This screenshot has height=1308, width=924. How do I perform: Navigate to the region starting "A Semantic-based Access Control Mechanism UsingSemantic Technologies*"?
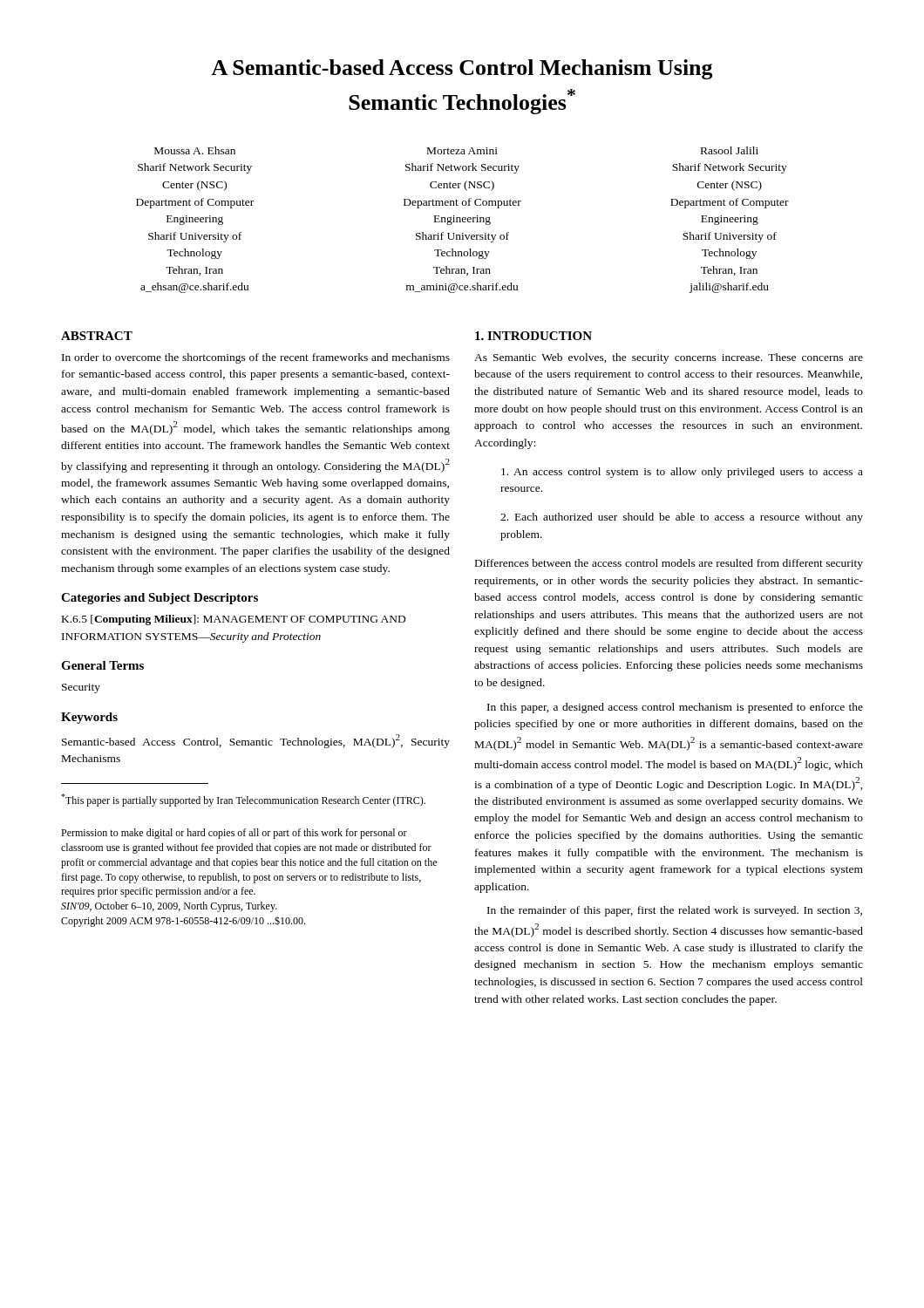pos(462,85)
